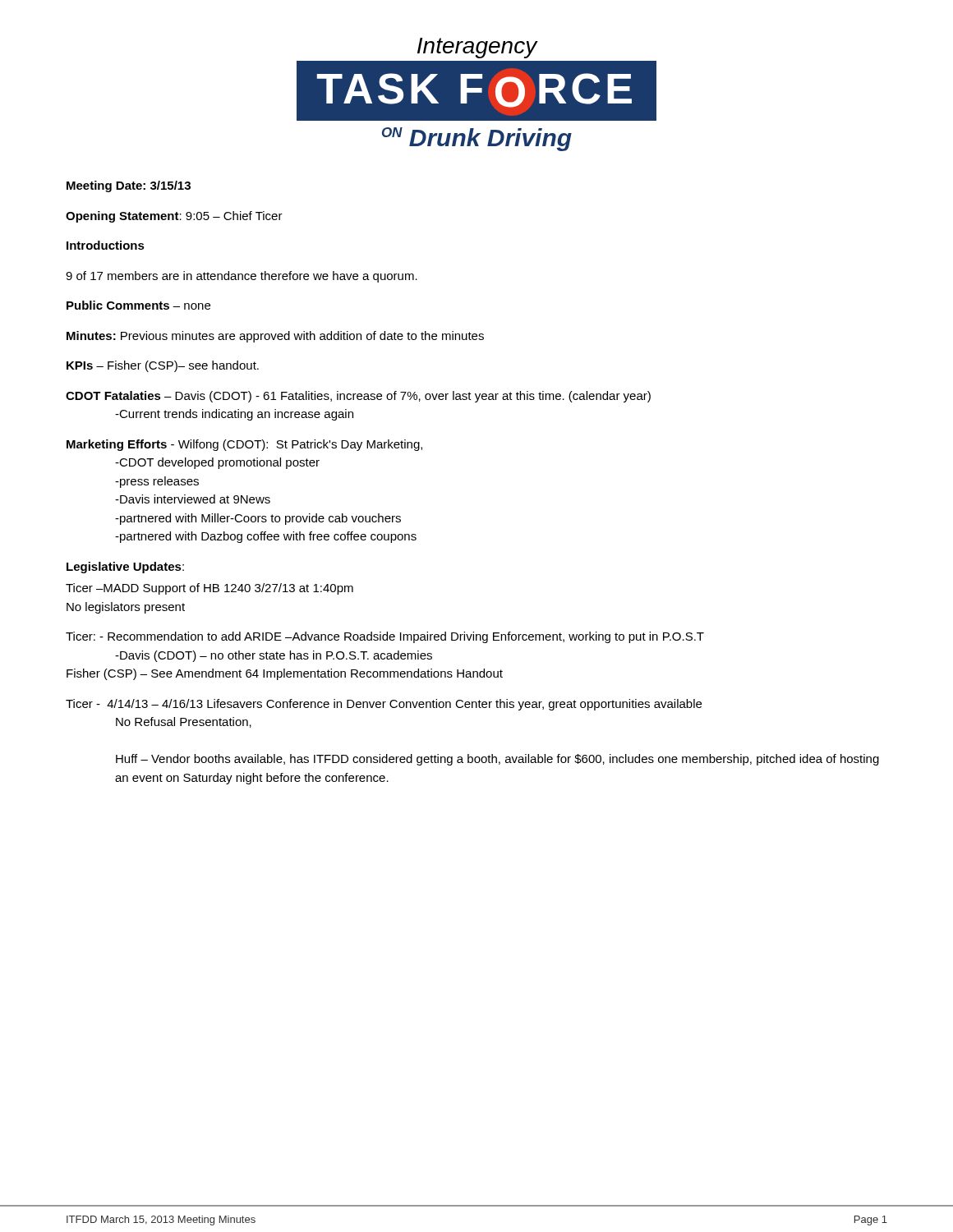Click the passage that begins "9 of 17 members are in"

(x=242, y=275)
